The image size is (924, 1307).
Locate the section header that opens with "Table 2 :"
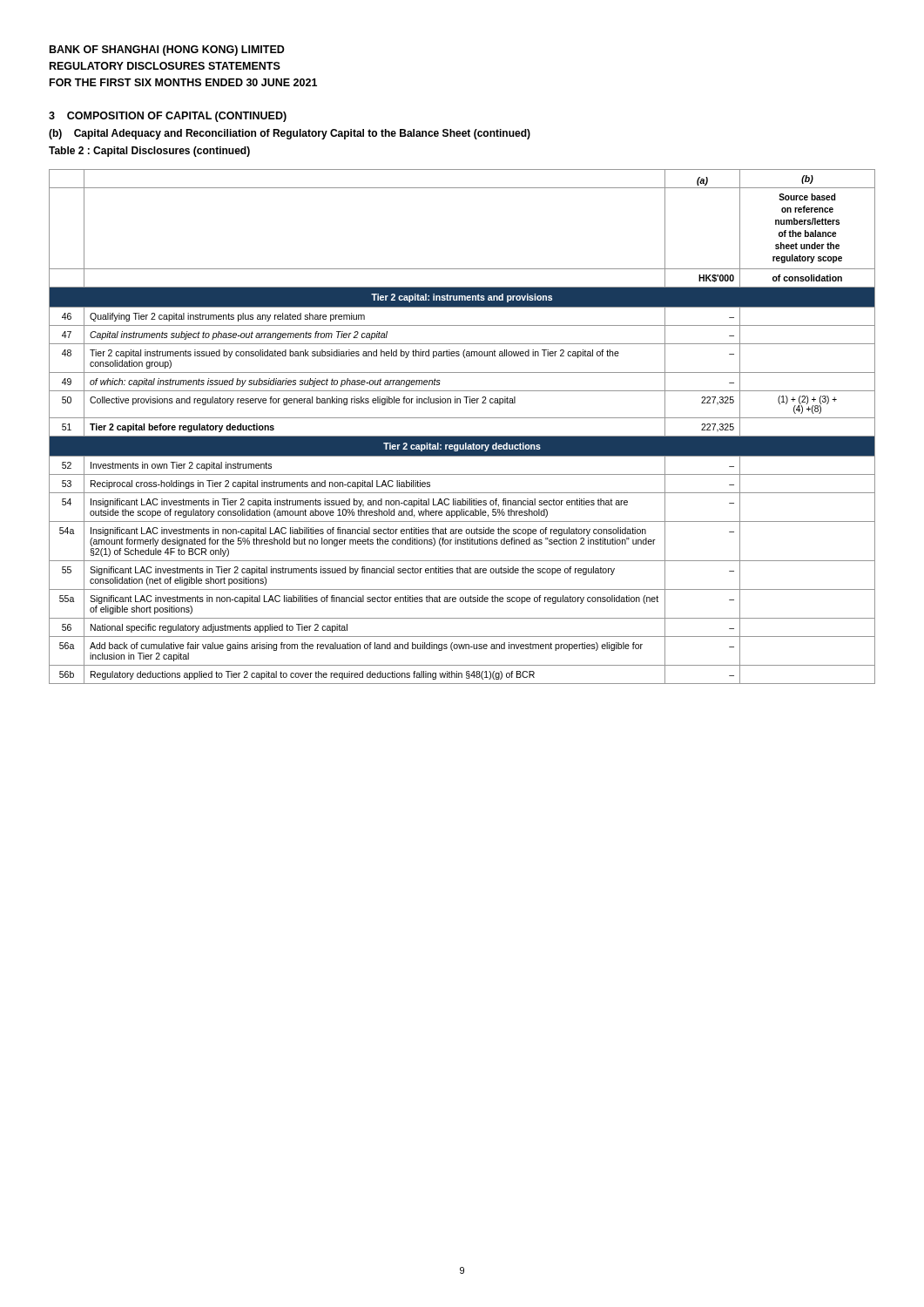(149, 151)
